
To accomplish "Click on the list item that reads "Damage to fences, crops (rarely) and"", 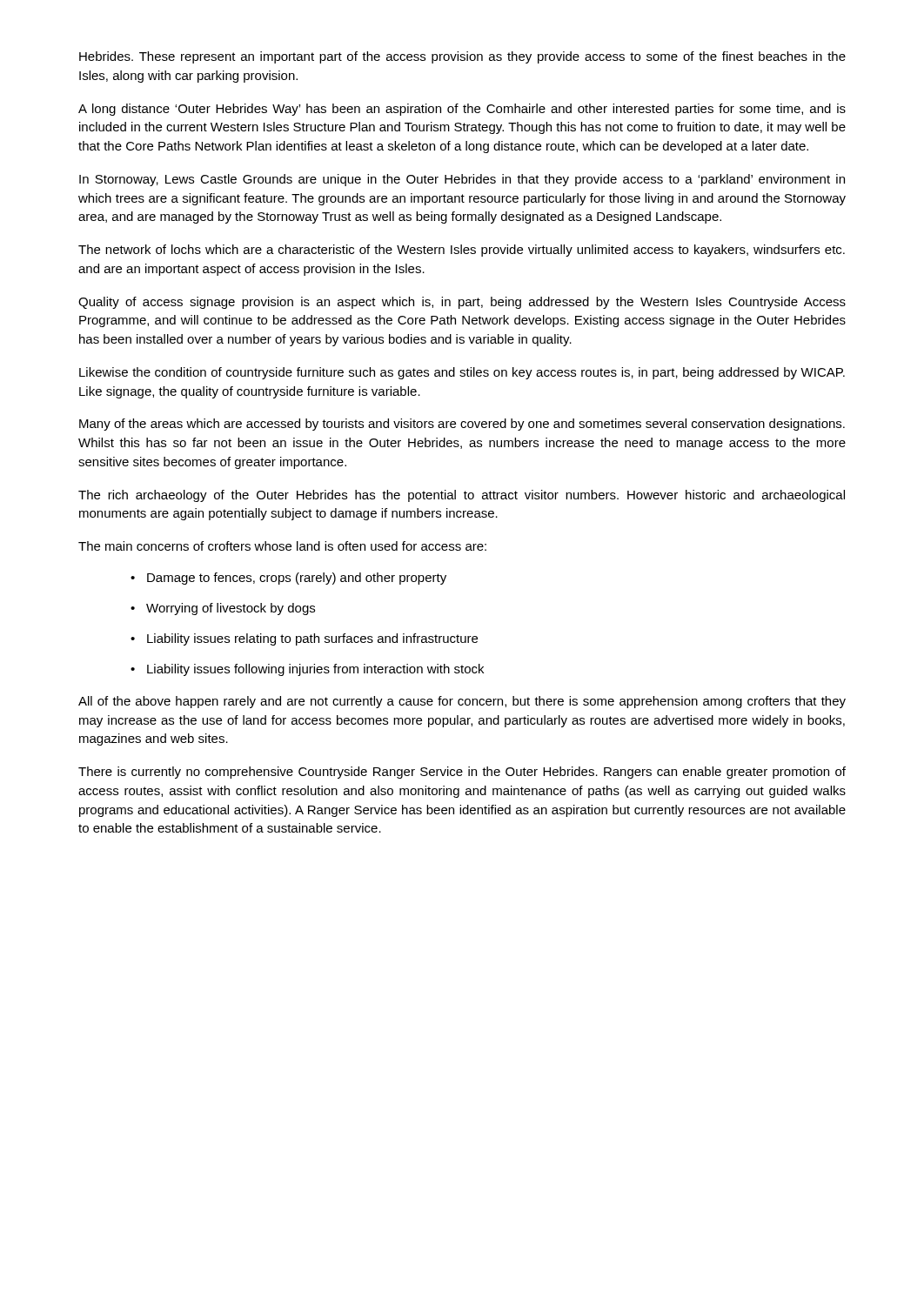I will [x=296, y=577].
